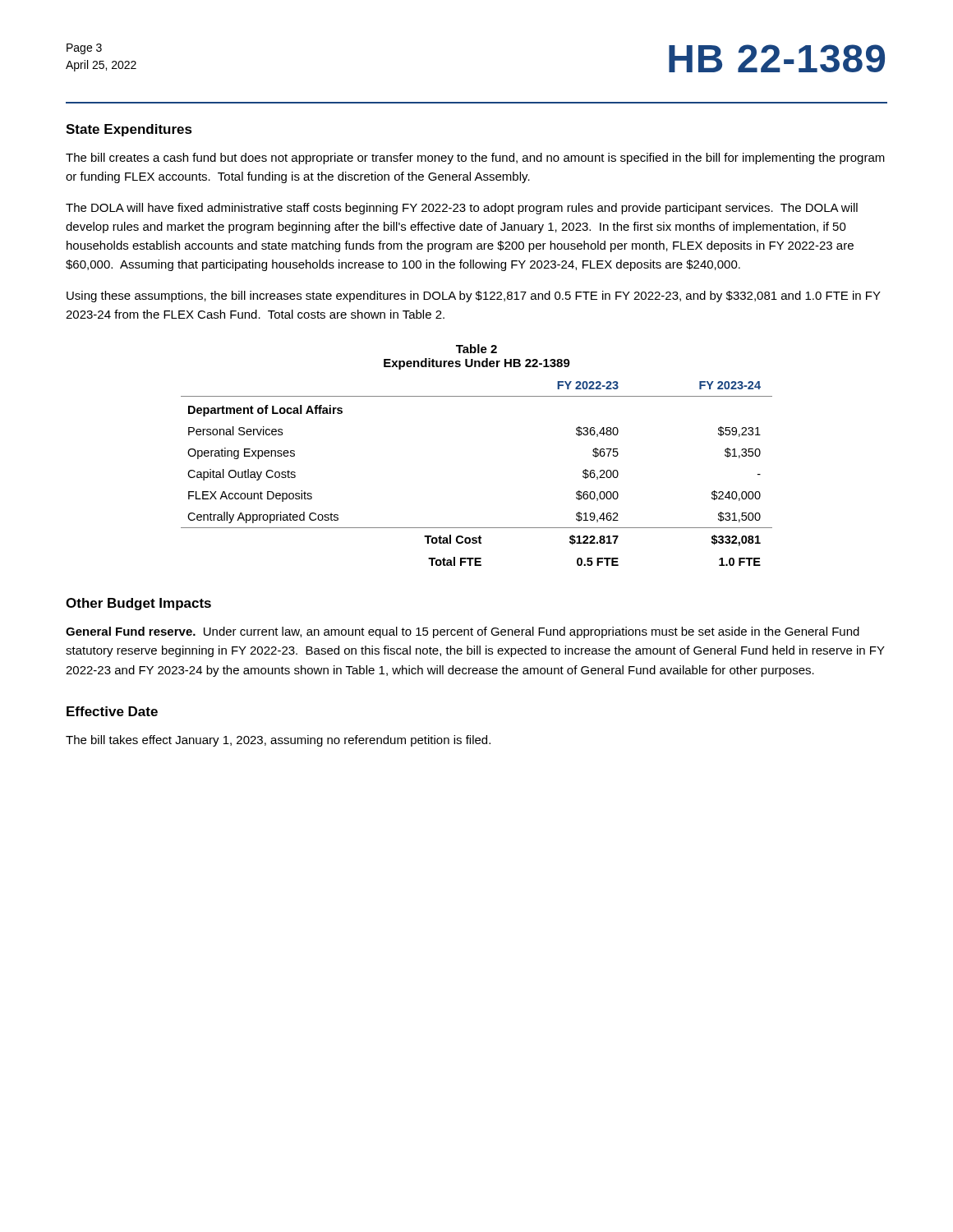Viewport: 953px width, 1232px height.
Task: Find the table that mentions "Total Cost"
Action: (476, 474)
